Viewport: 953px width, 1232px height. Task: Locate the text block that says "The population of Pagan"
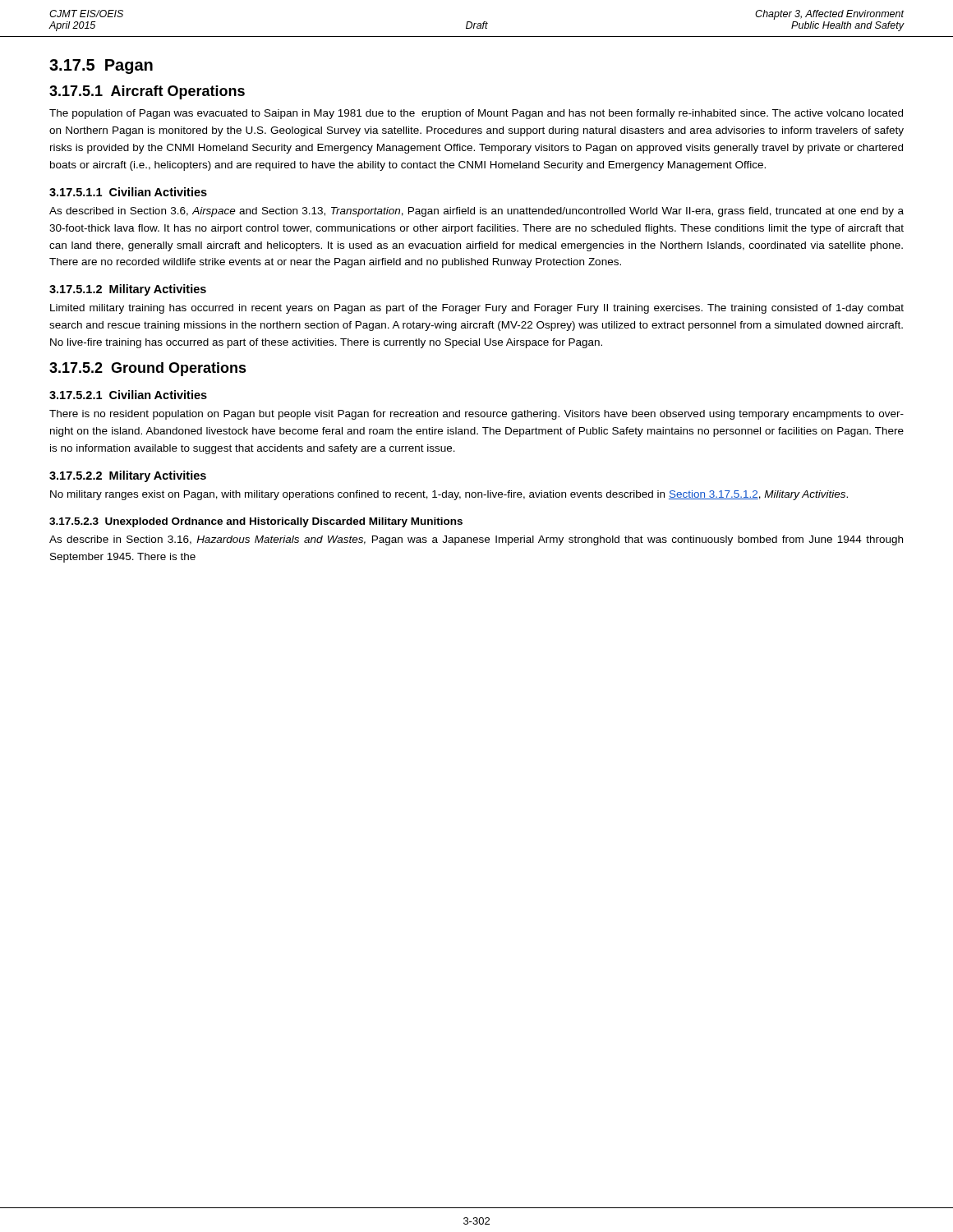pos(476,139)
